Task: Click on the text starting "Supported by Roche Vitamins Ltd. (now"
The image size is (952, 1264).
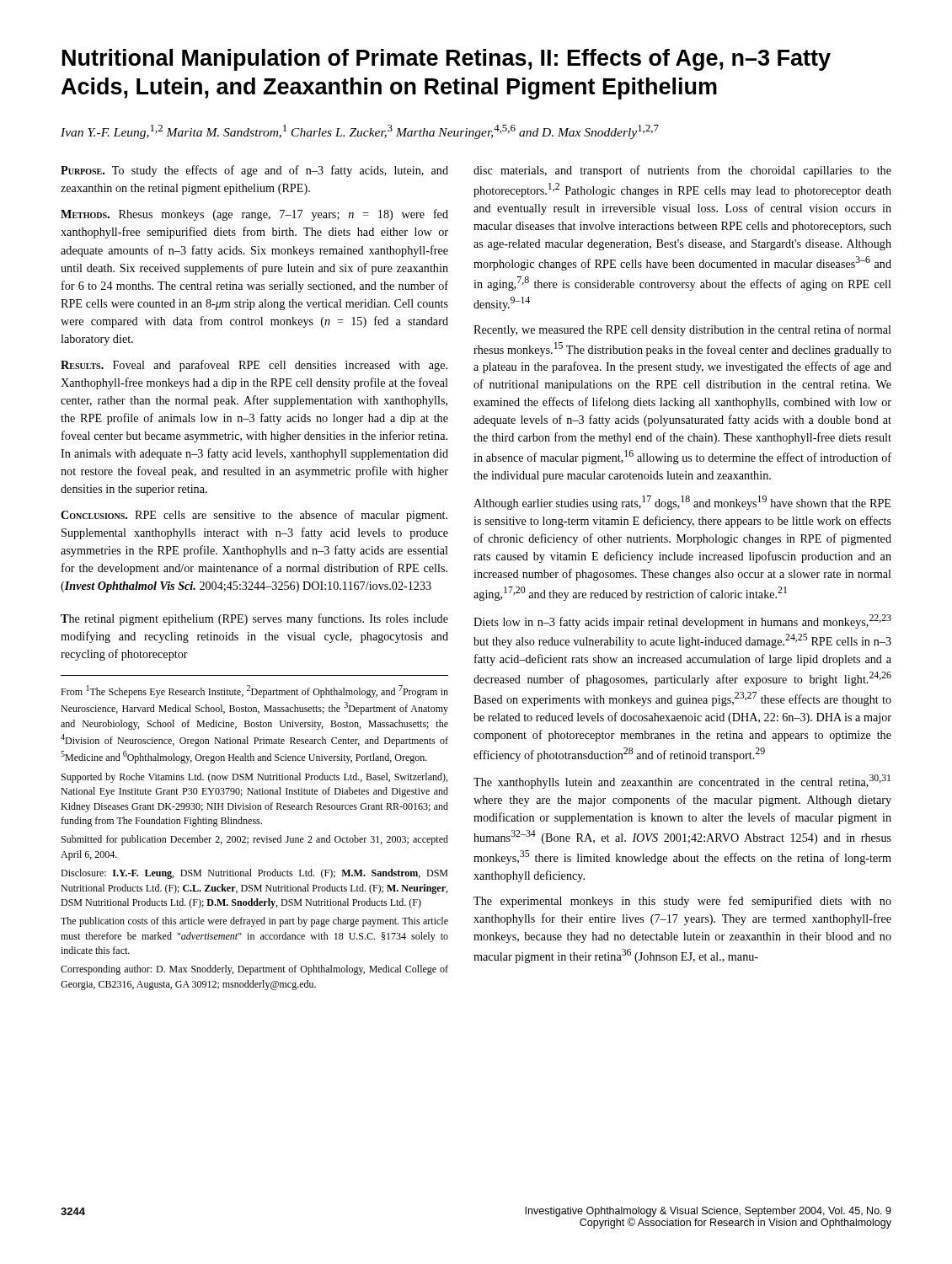Action: pos(254,799)
